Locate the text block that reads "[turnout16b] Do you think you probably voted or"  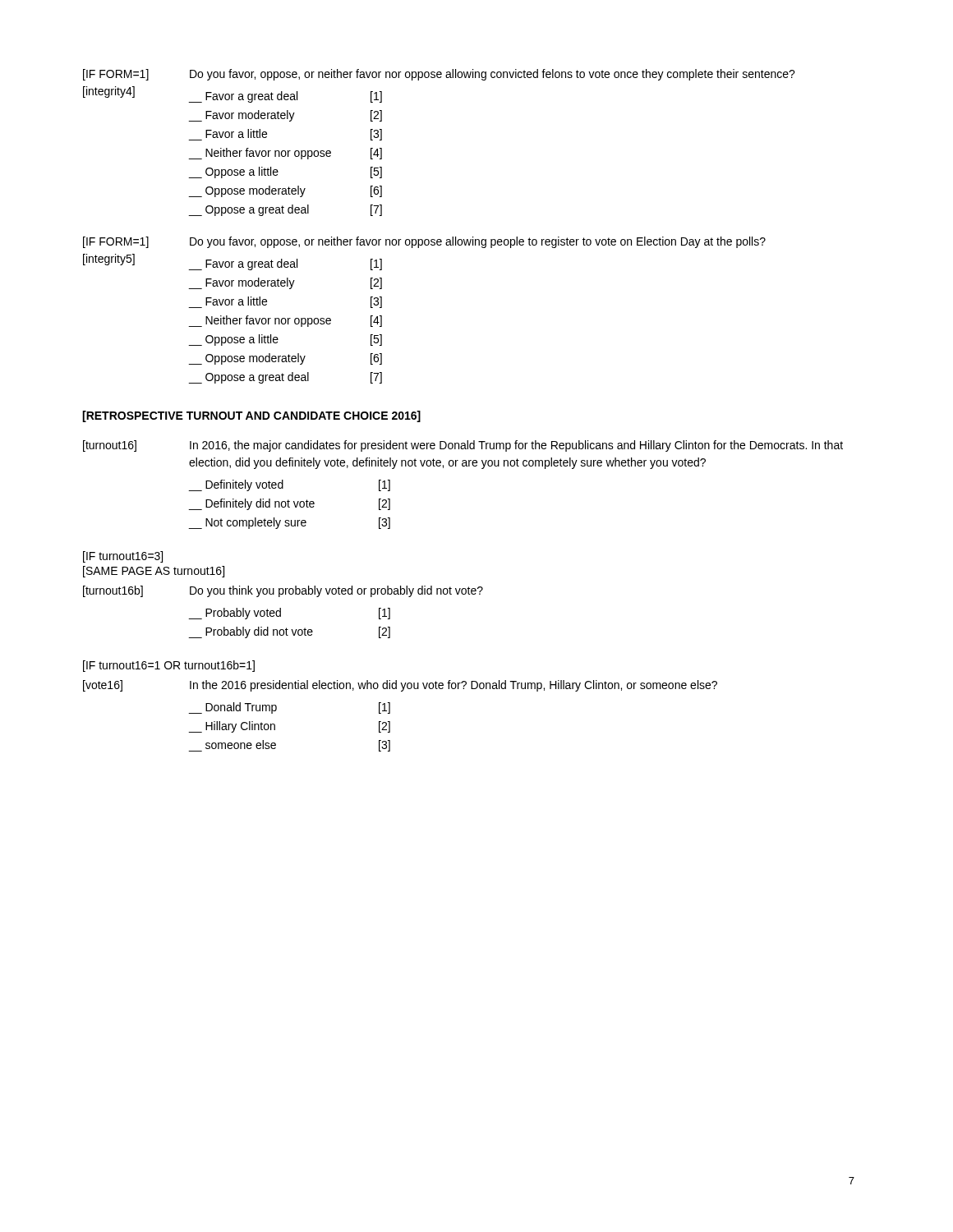(283, 591)
